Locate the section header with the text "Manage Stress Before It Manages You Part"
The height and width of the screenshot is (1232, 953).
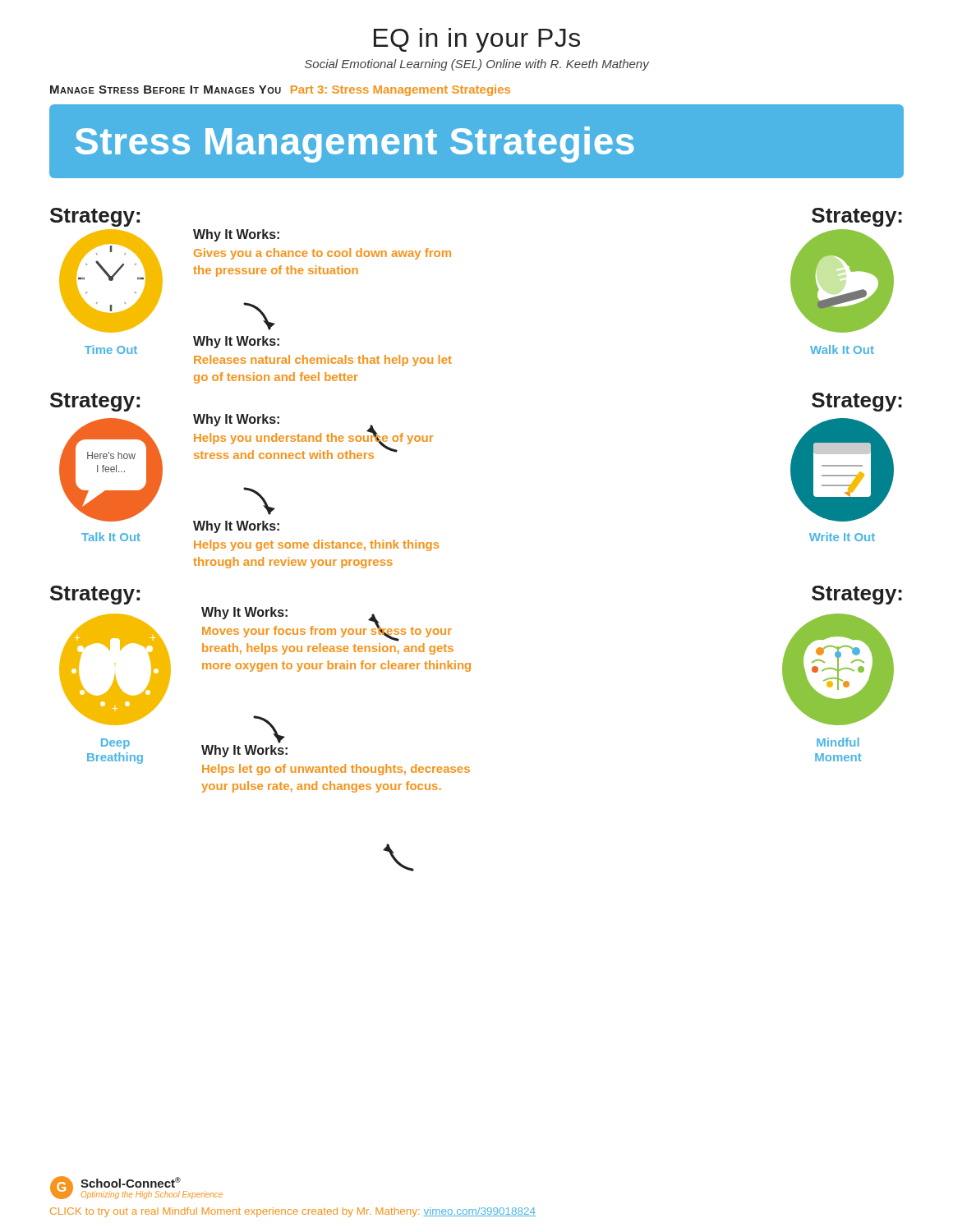click(x=280, y=89)
